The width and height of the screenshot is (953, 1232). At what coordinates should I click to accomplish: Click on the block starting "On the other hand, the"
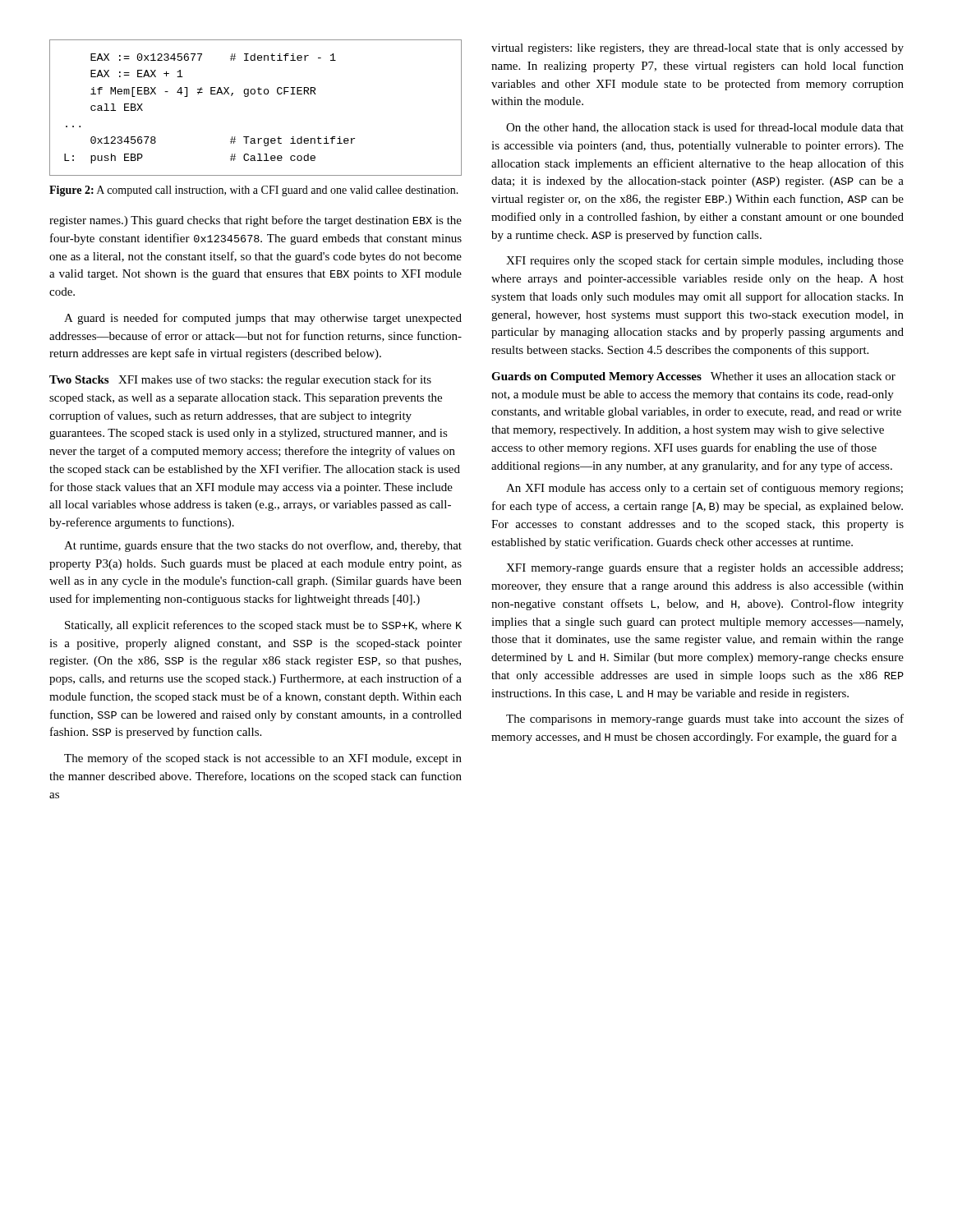(698, 181)
